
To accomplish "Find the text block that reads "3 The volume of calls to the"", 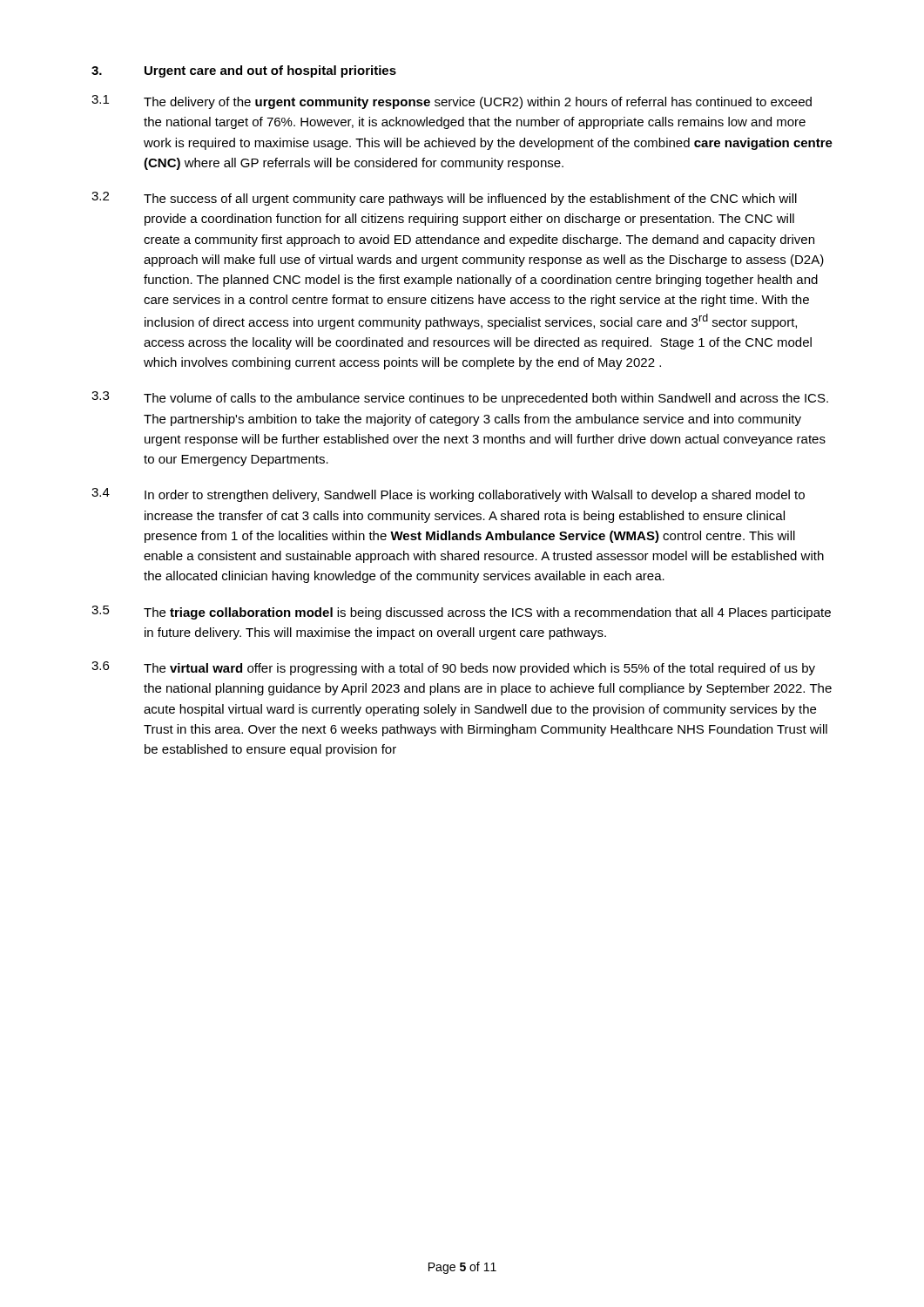I will 462,428.
